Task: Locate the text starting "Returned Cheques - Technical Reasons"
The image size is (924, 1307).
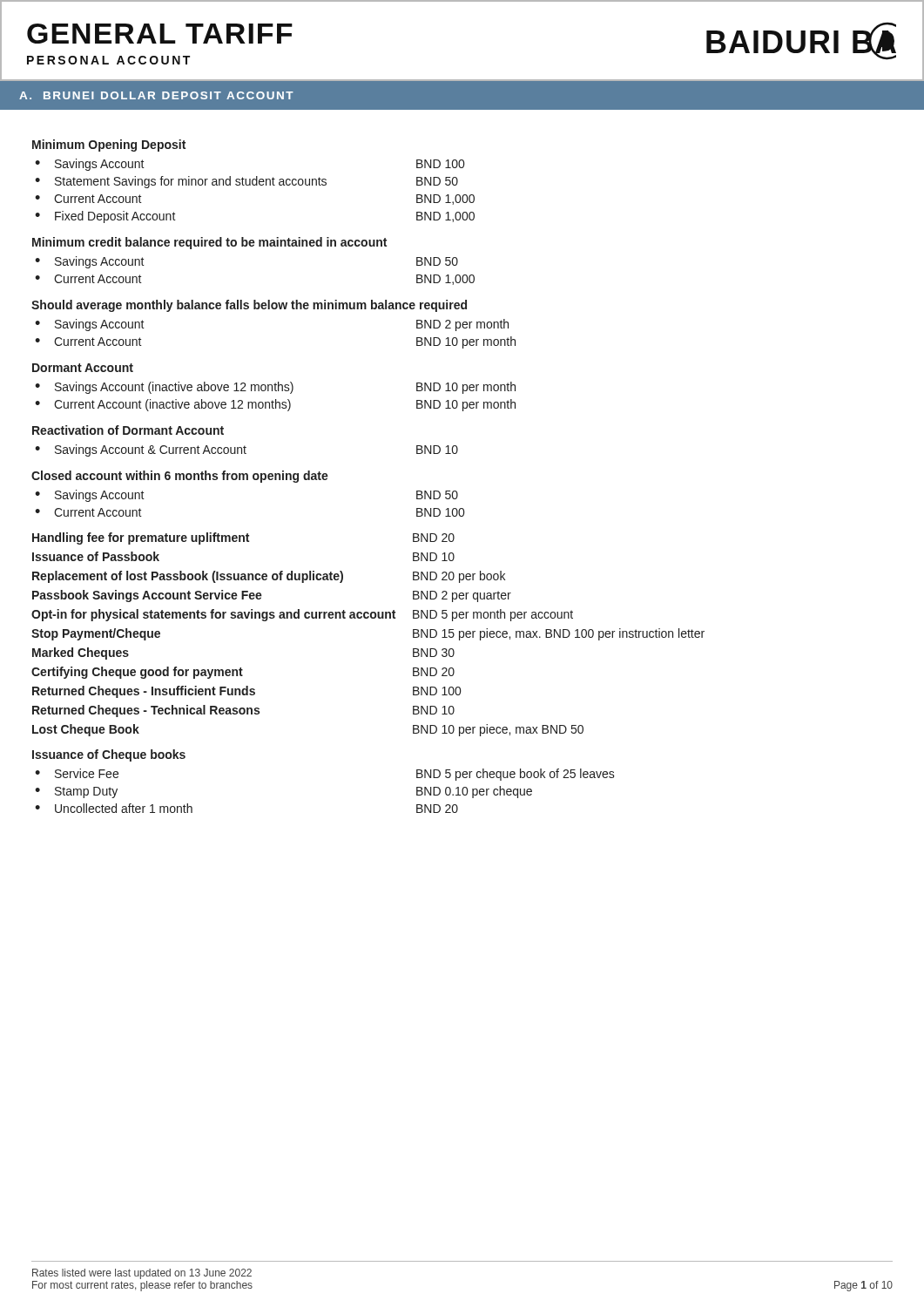Action: pos(462,710)
